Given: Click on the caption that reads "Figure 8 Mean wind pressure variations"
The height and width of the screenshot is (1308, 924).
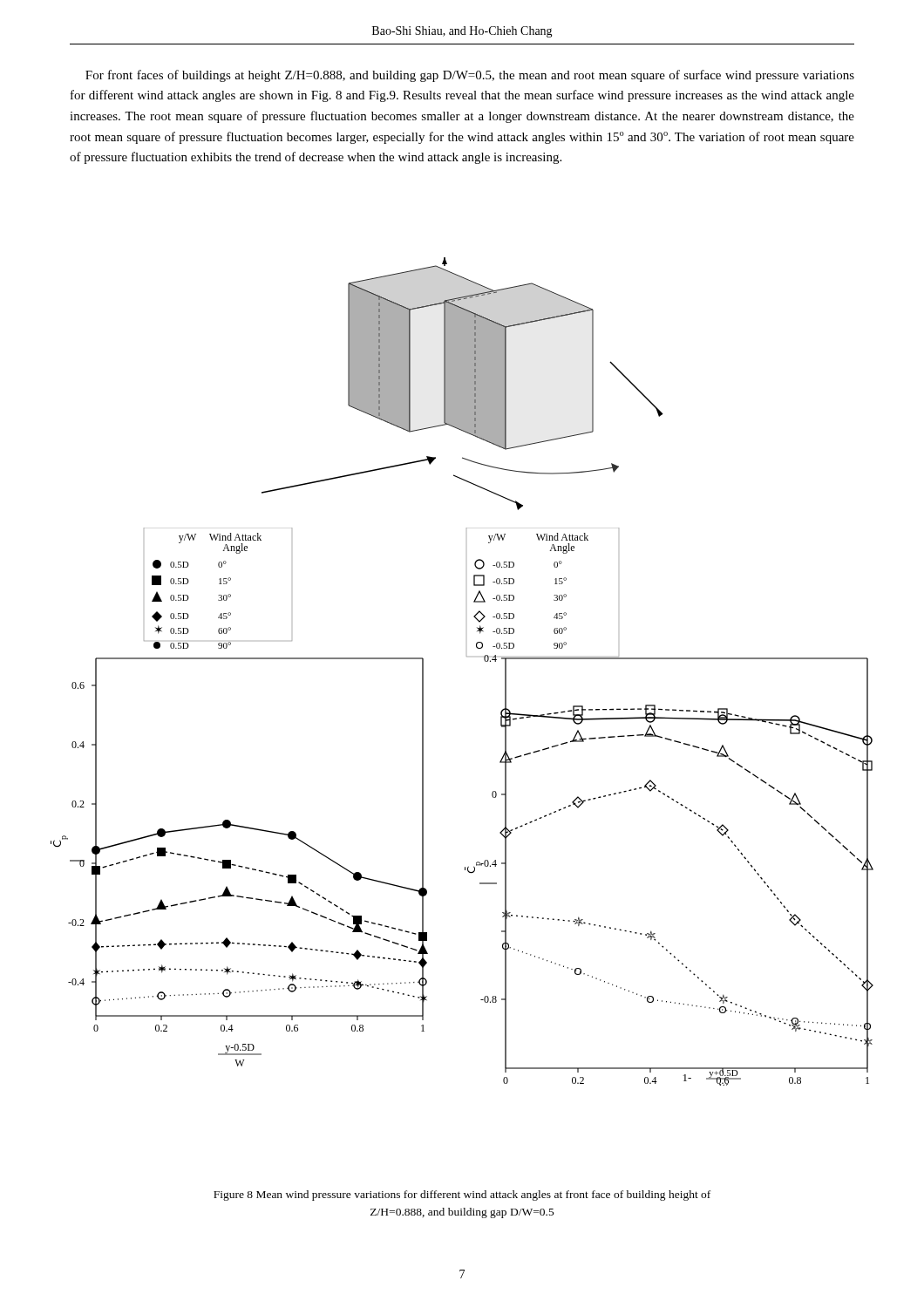Looking at the screenshot, I should (x=462, y=1203).
